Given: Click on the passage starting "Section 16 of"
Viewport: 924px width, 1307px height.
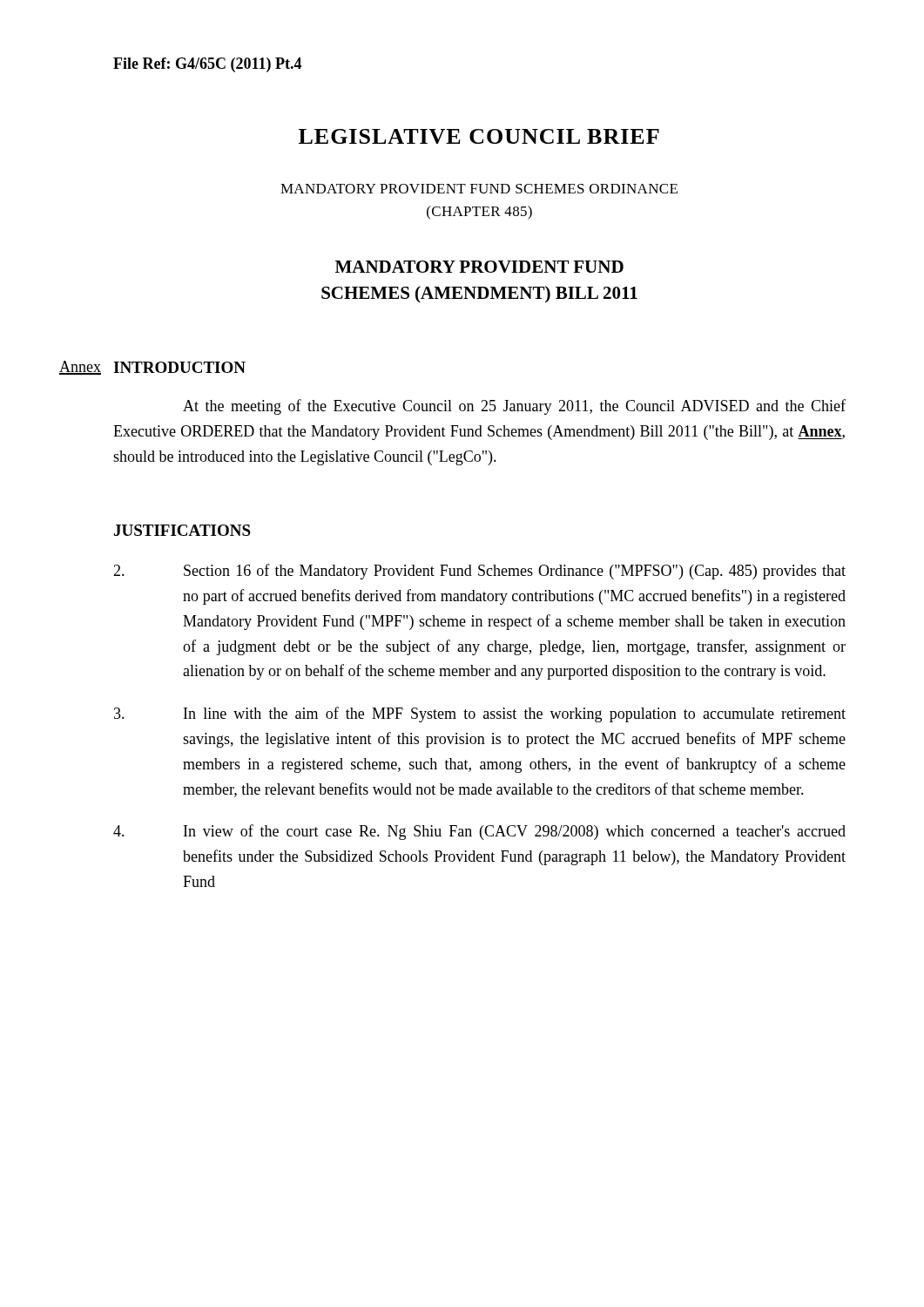Looking at the screenshot, I should tap(479, 621).
